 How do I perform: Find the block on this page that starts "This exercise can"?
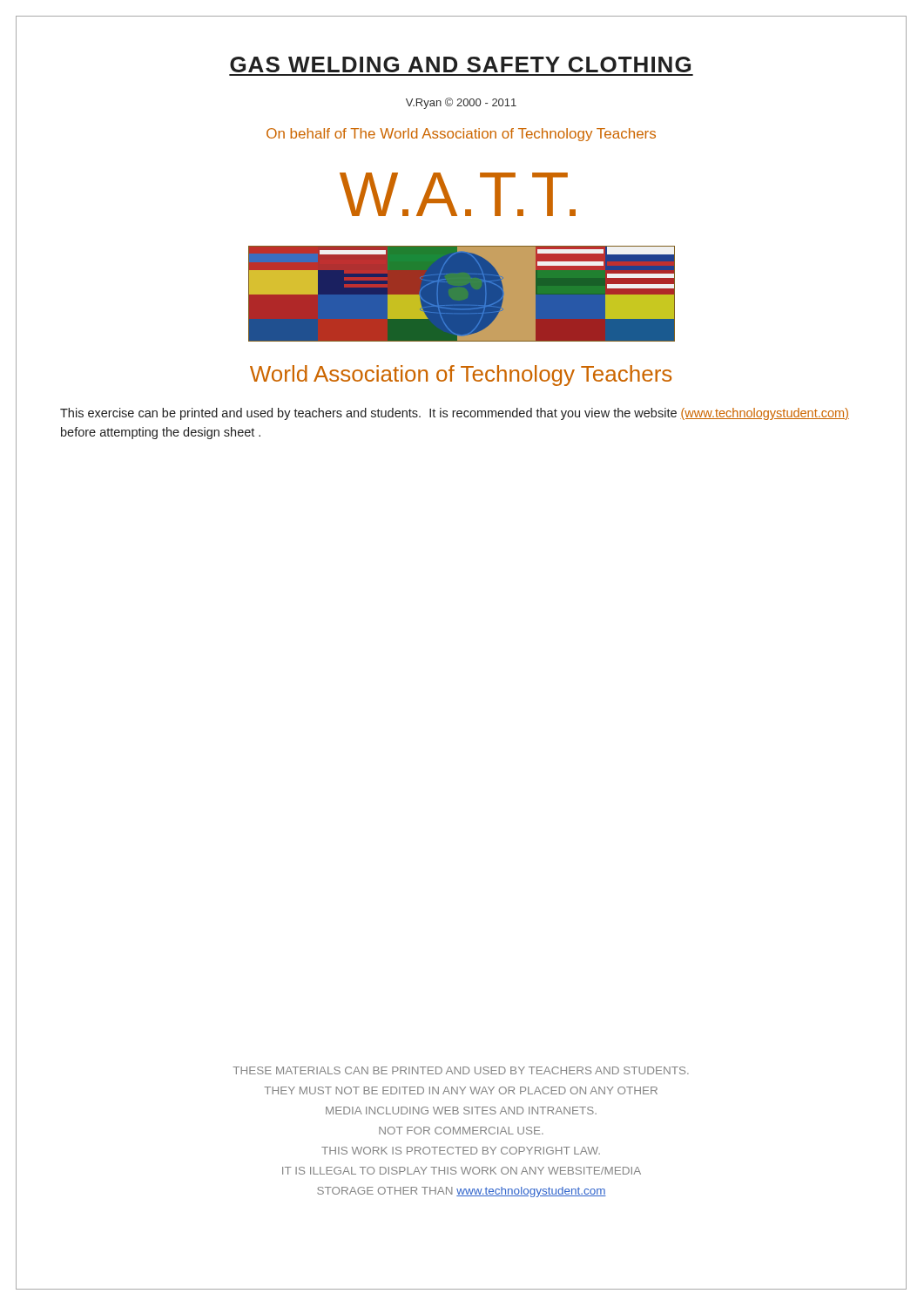point(455,423)
